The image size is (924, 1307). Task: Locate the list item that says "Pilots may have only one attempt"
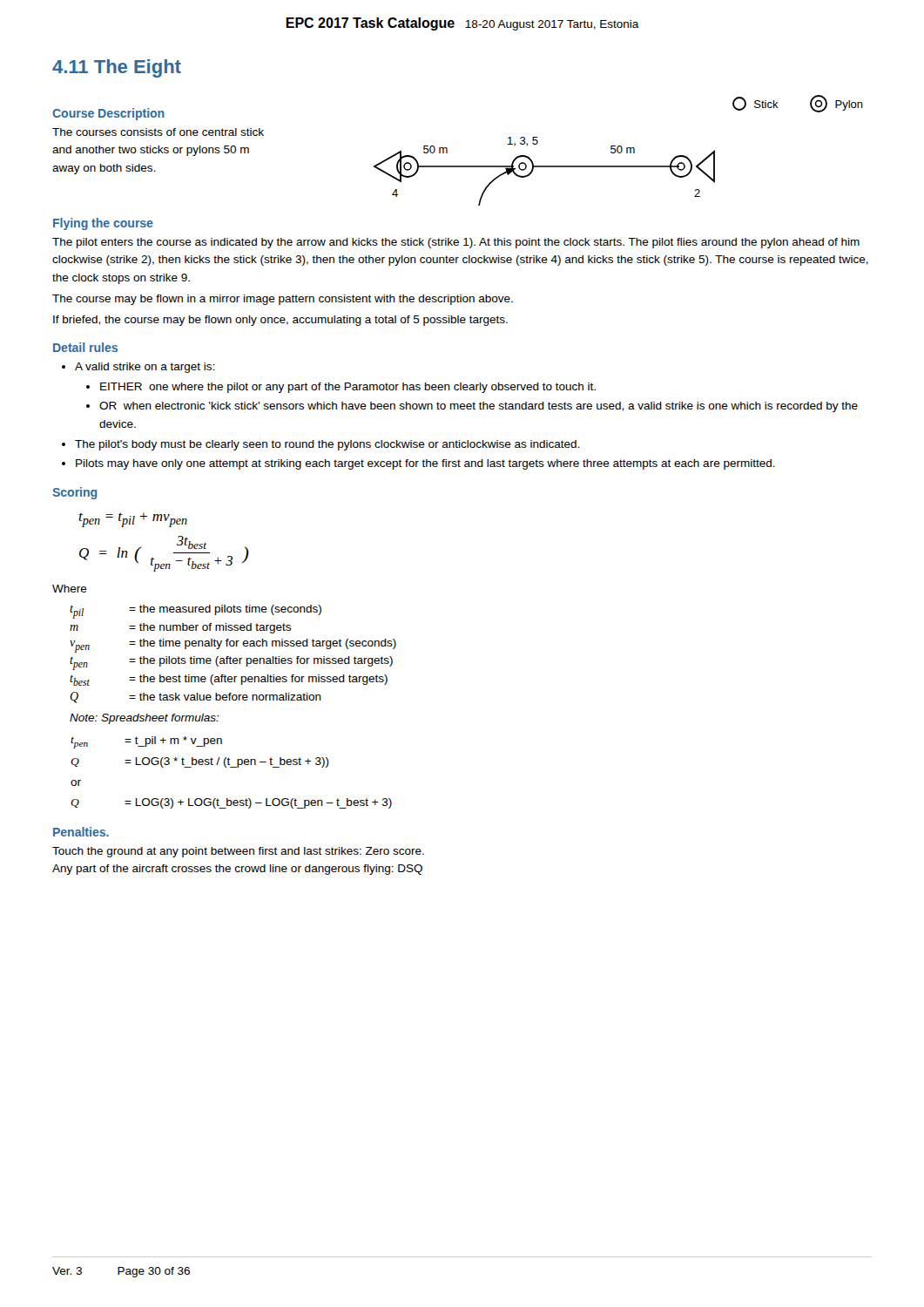click(425, 463)
